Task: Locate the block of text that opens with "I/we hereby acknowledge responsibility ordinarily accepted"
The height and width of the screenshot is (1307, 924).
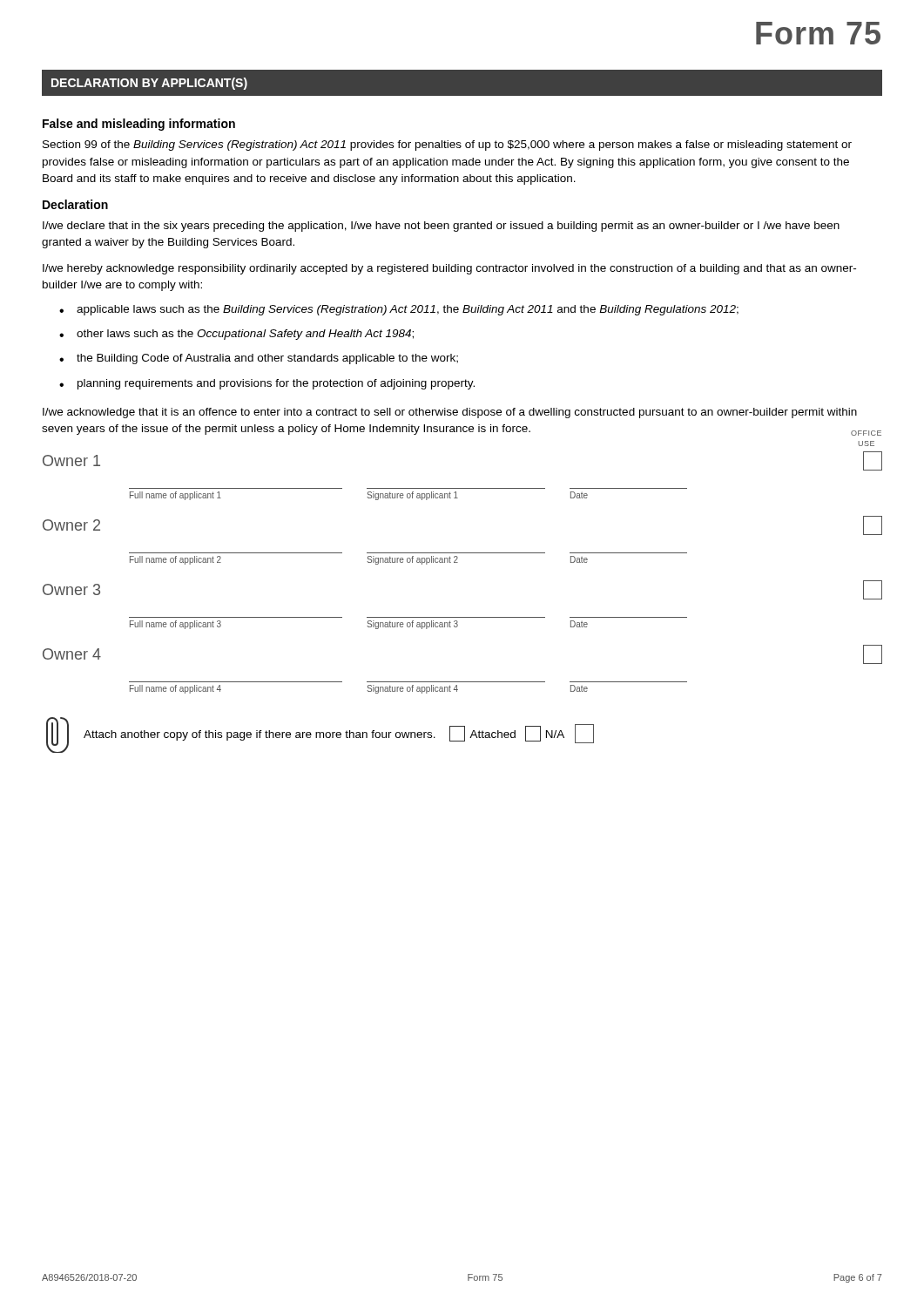Action: pyautogui.click(x=449, y=276)
